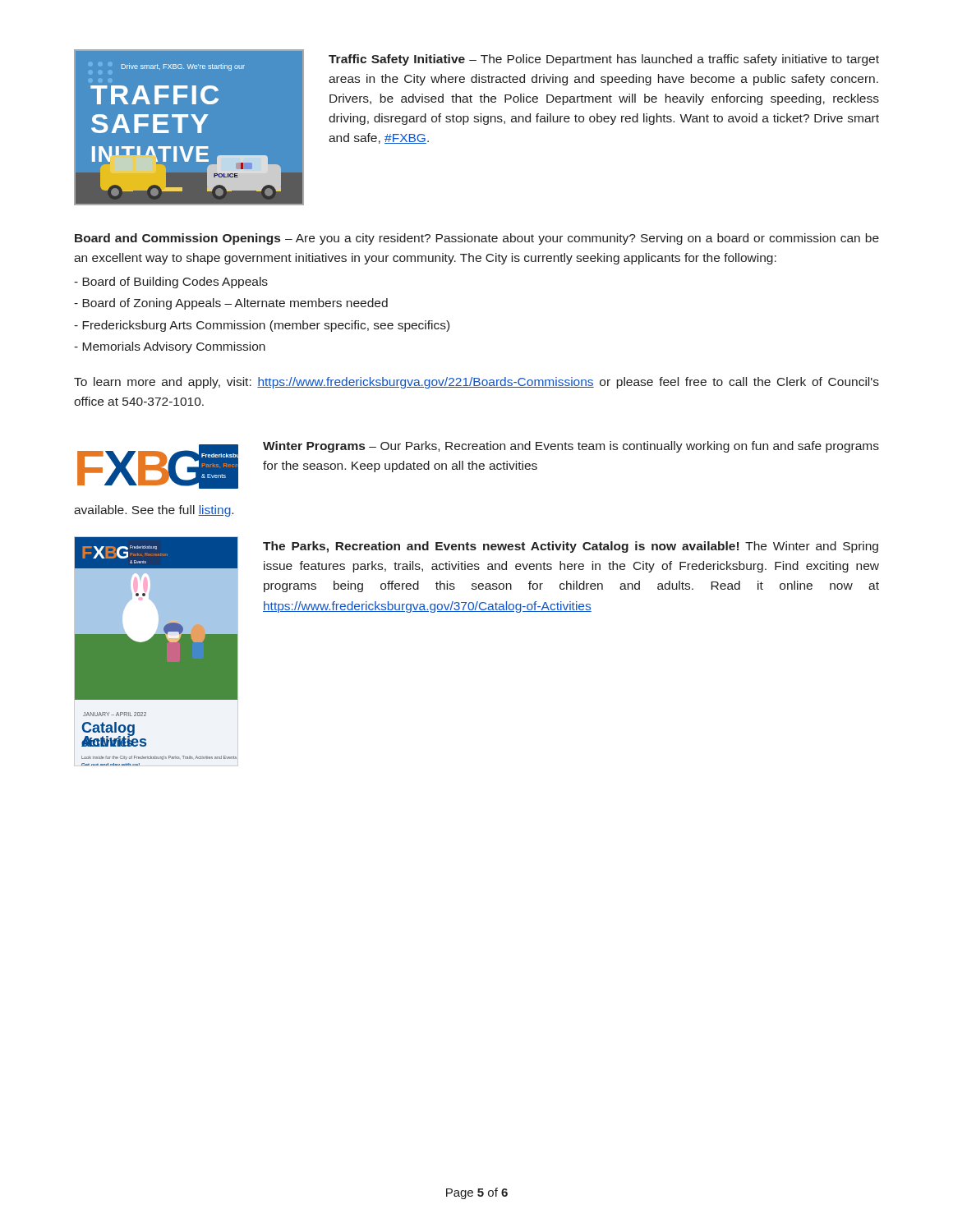Find the logo

pyautogui.click(x=156, y=466)
